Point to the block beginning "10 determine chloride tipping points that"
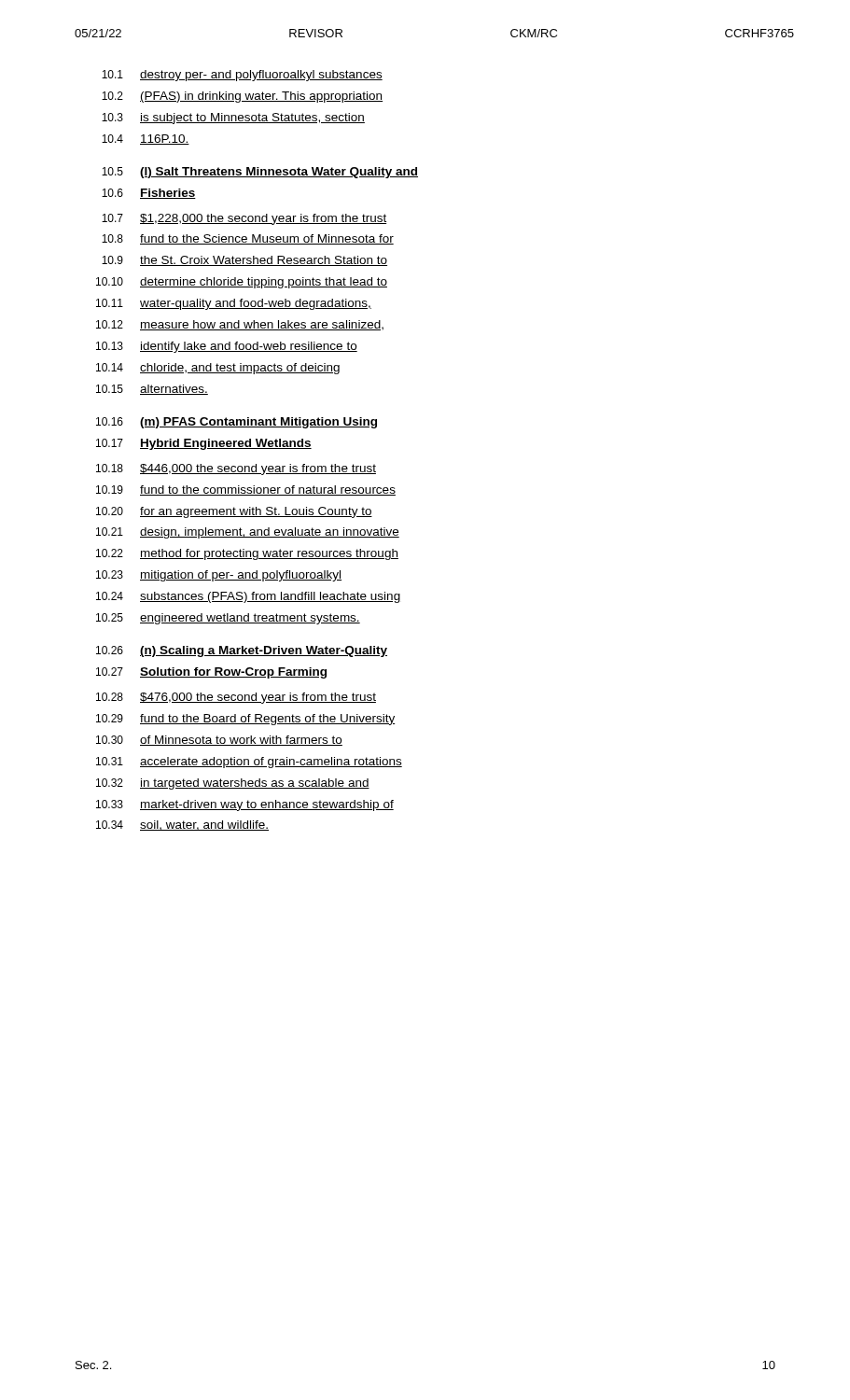Image resolution: width=850 pixels, height=1400 pixels. click(x=231, y=283)
